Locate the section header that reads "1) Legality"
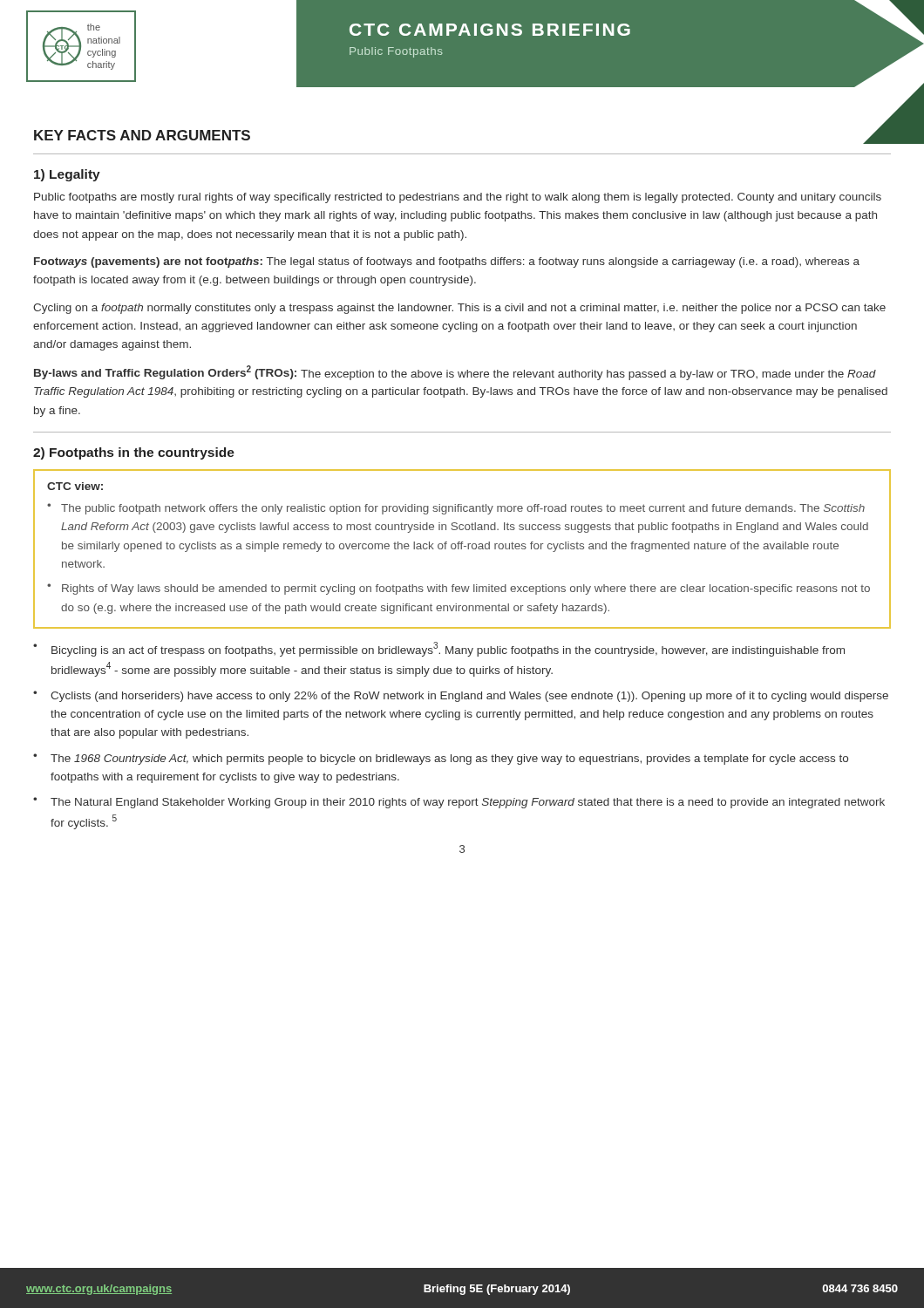 pyautogui.click(x=67, y=174)
